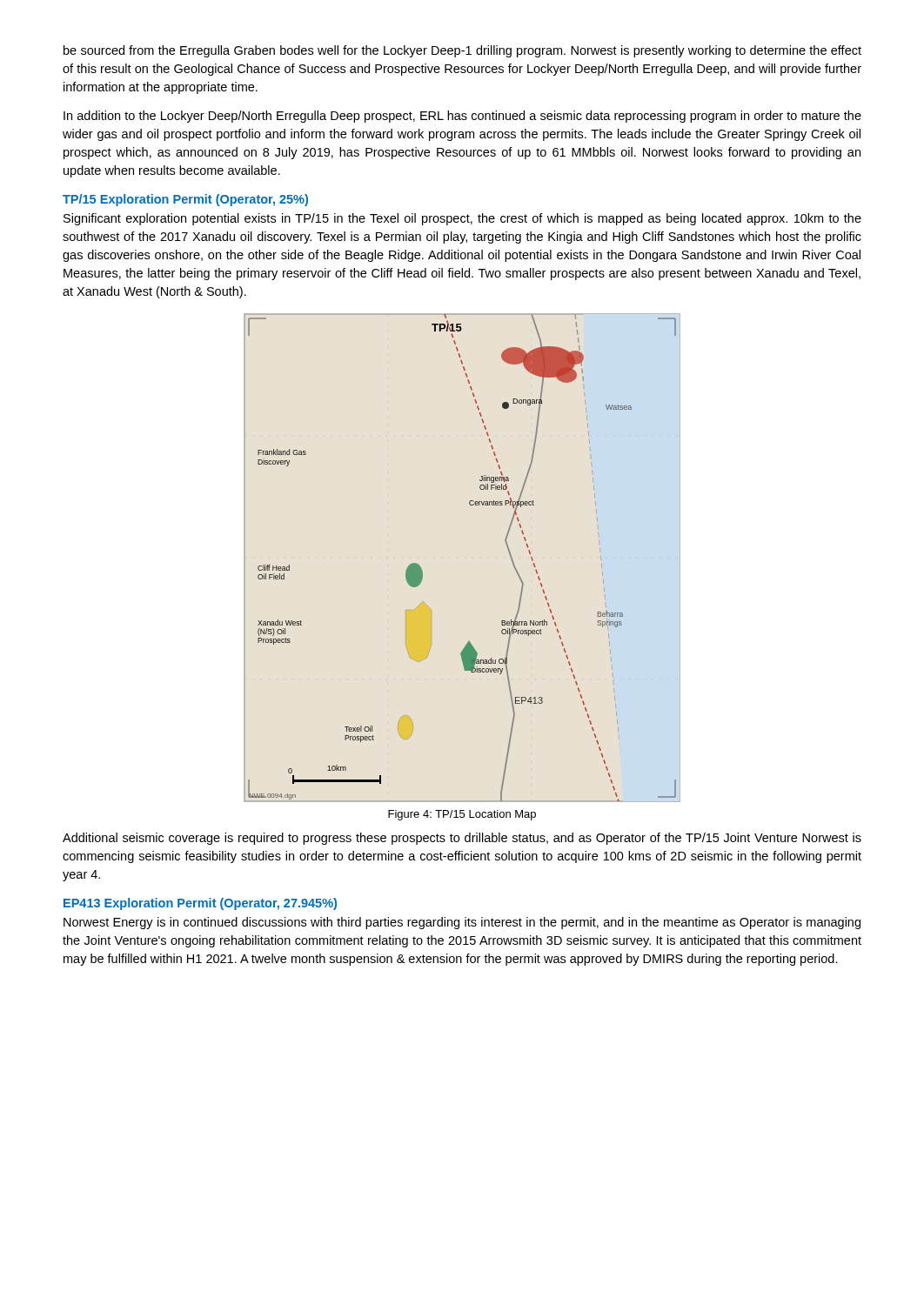Find the text block that reads "Norwest Energy is in continued discussions with third"
924x1305 pixels.
click(462, 941)
